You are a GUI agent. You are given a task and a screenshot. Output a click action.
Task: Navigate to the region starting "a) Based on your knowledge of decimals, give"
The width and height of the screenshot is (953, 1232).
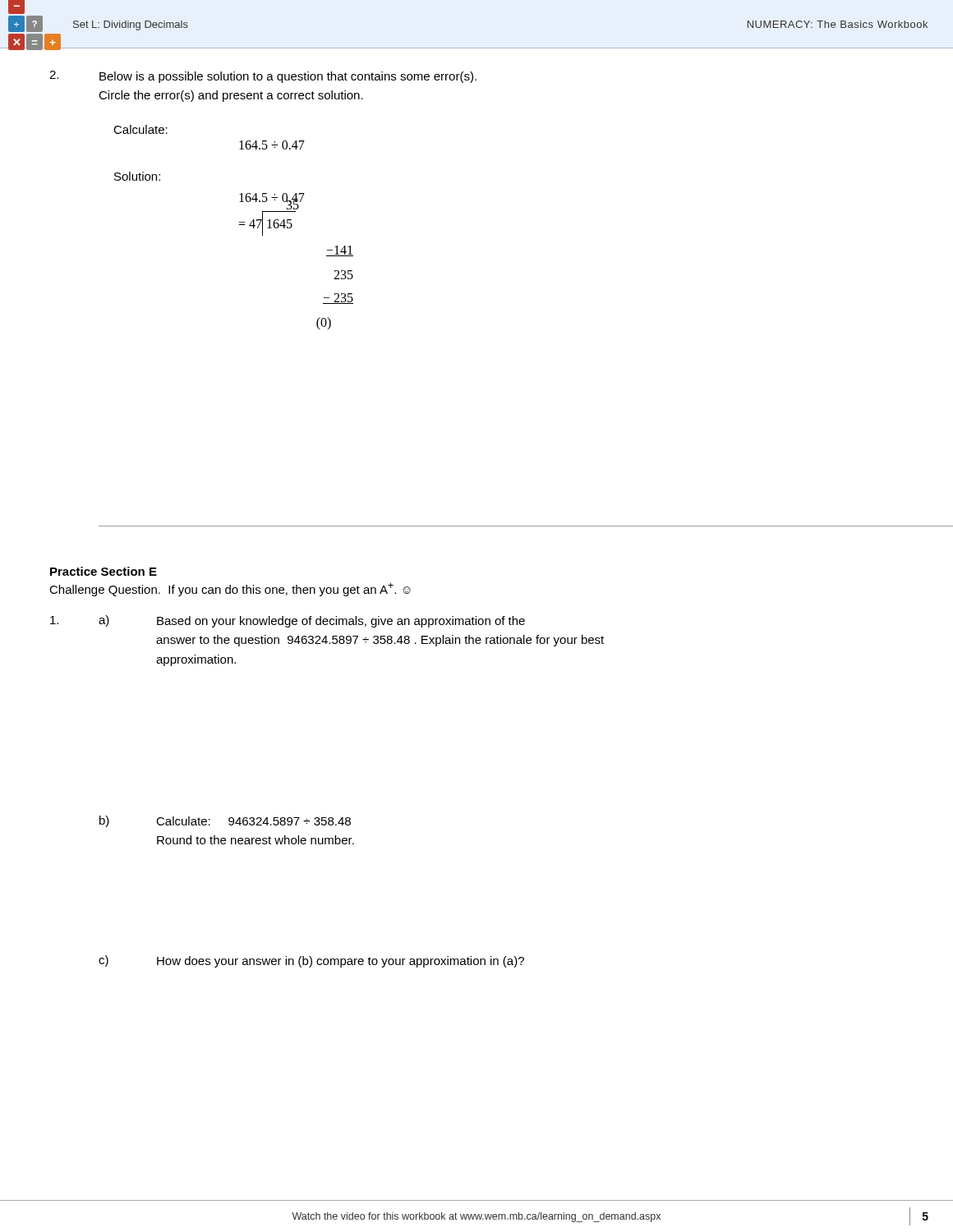pos(327,640)
